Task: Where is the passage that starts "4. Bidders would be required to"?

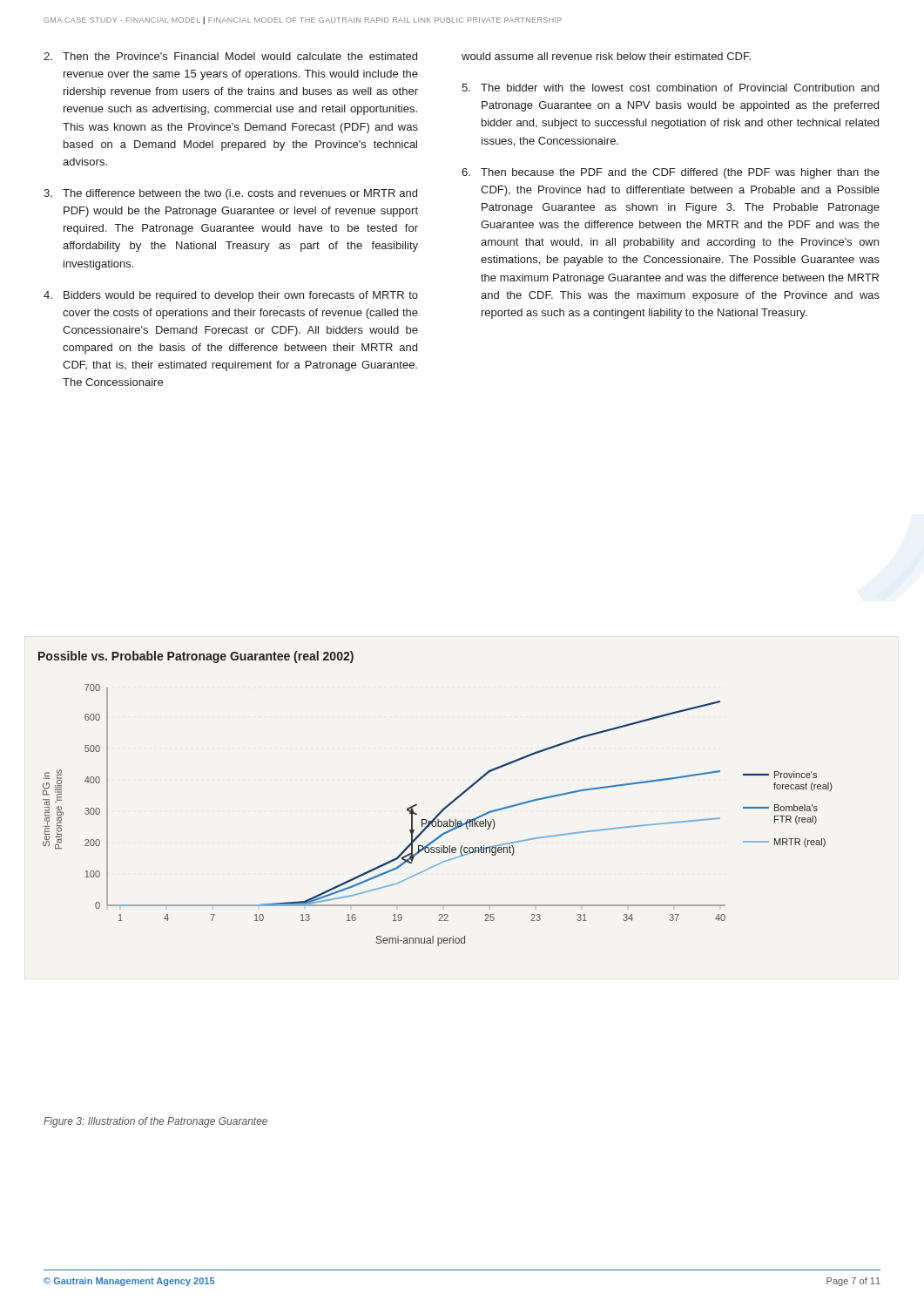Action: click(x=231, y=339)
